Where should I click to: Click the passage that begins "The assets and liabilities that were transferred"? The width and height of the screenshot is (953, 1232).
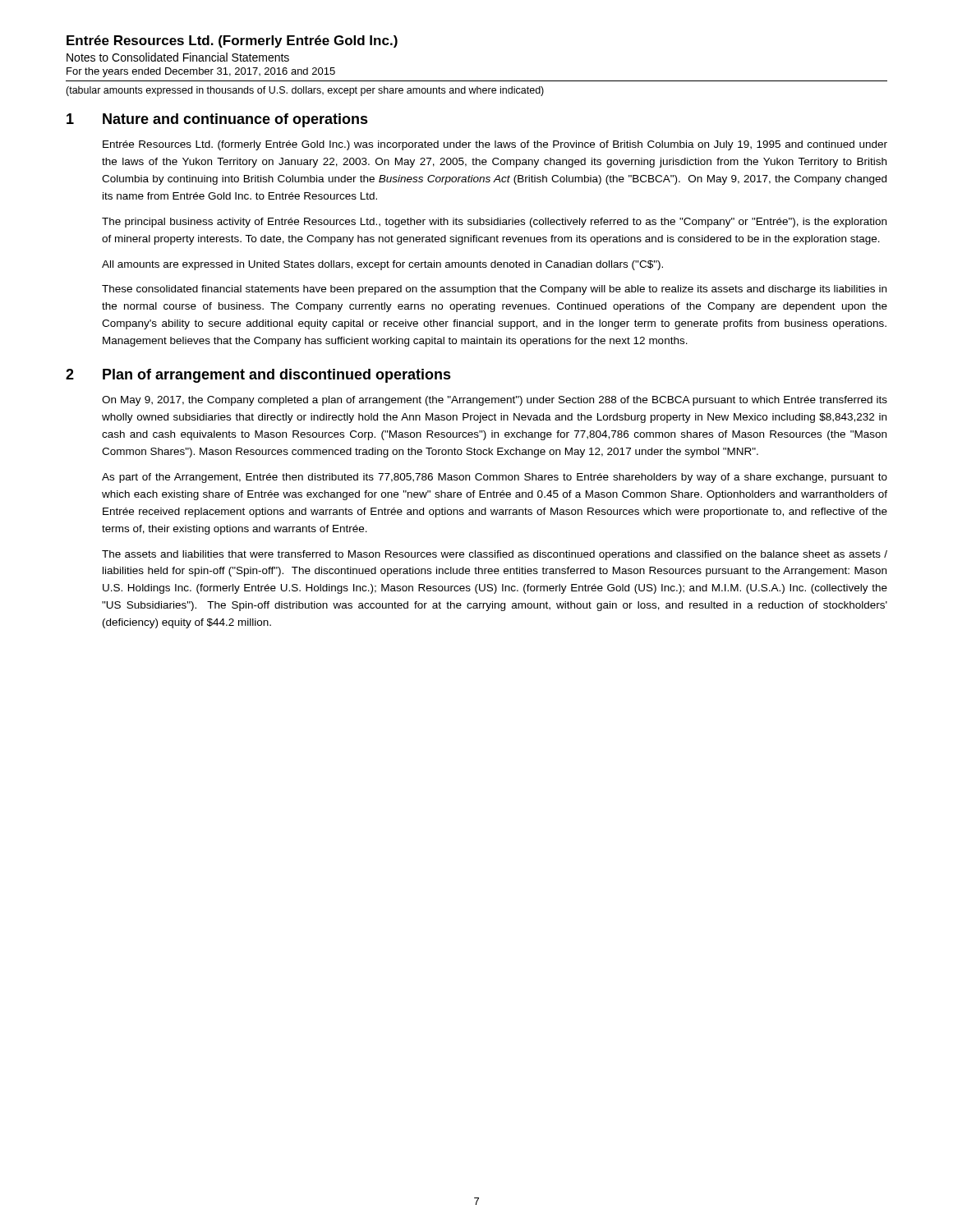[495, 589]
